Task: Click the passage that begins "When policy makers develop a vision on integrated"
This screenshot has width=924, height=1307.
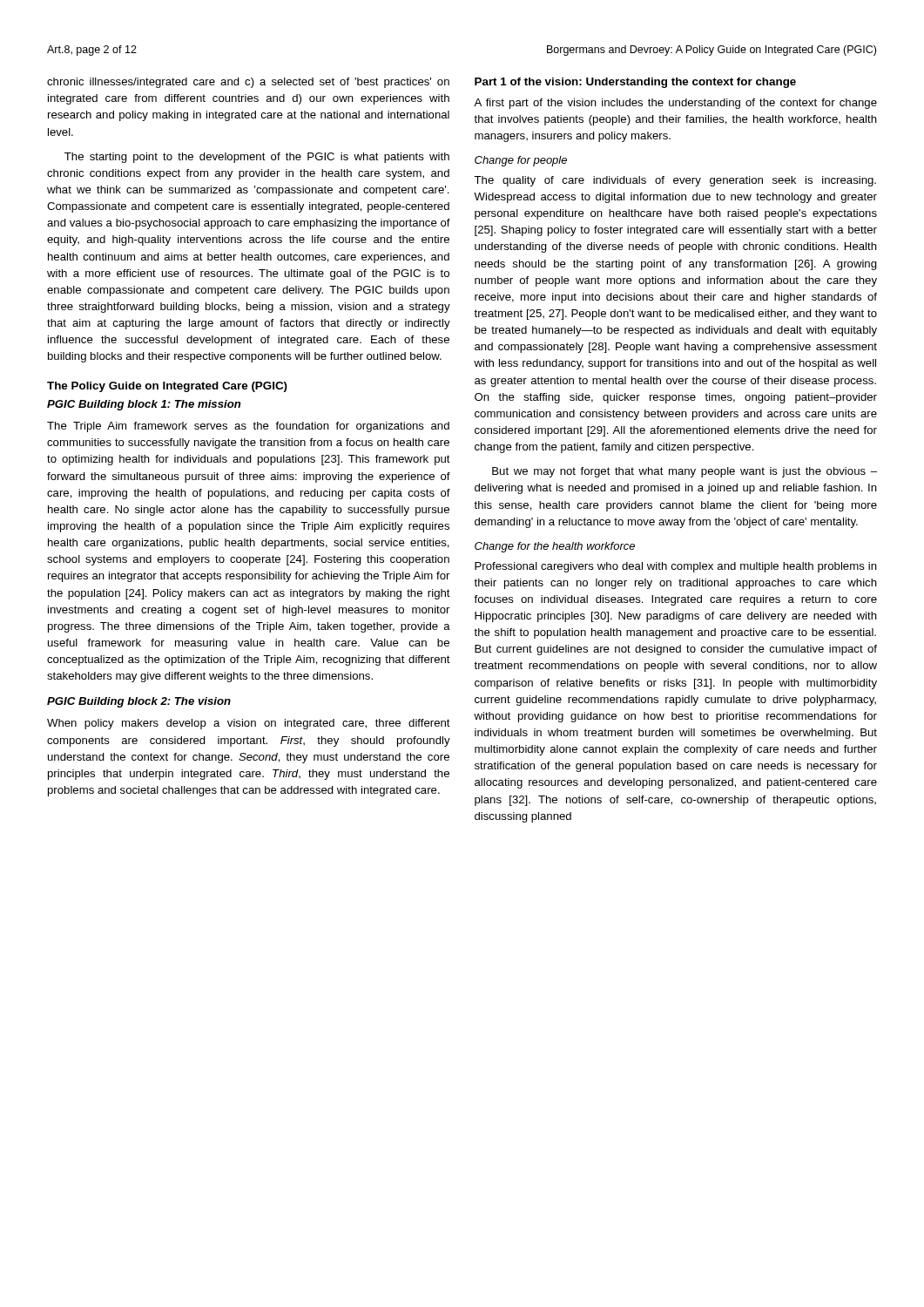Action: (248, 757)
